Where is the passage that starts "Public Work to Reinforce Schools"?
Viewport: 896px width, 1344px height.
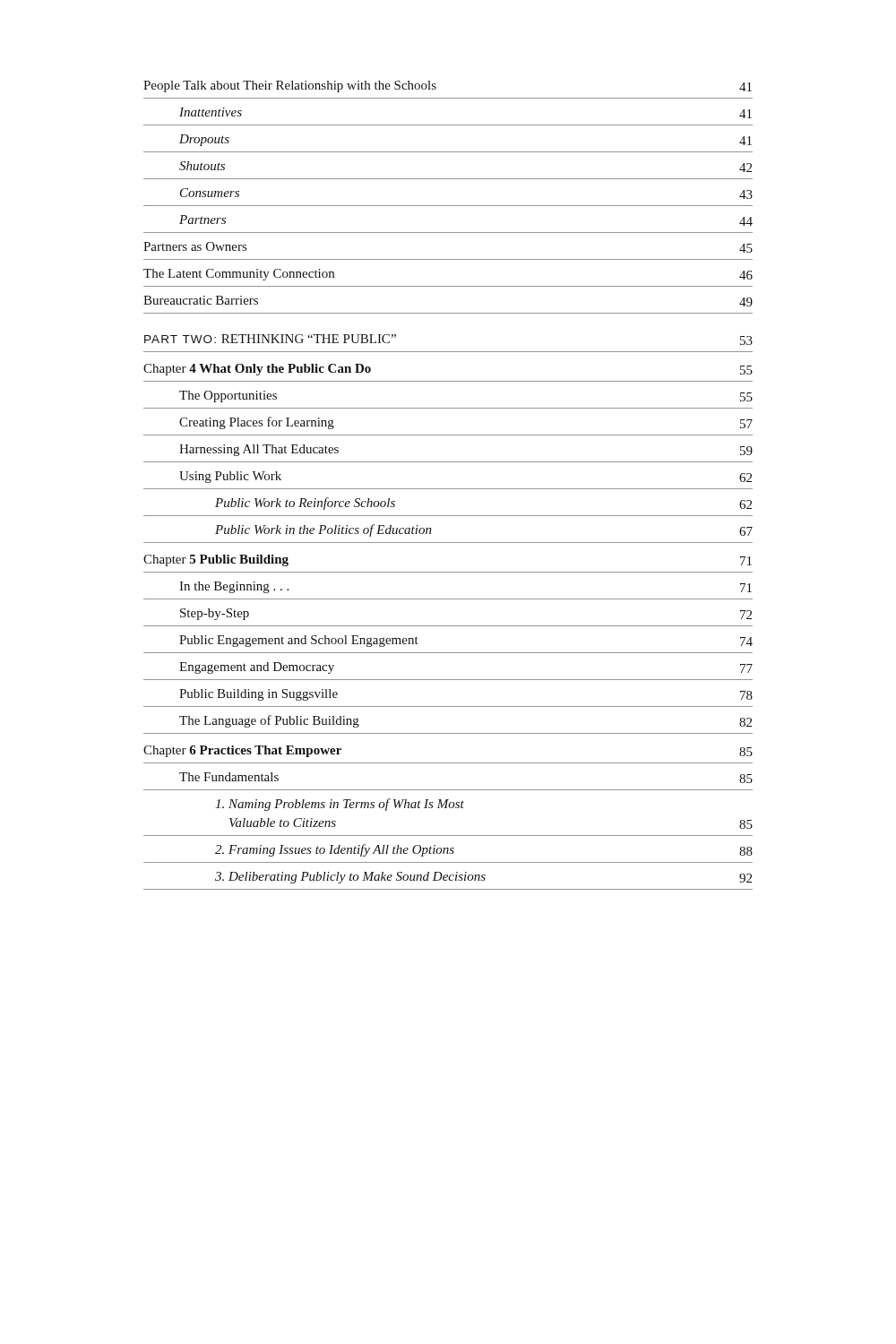[x=305, y=503]
